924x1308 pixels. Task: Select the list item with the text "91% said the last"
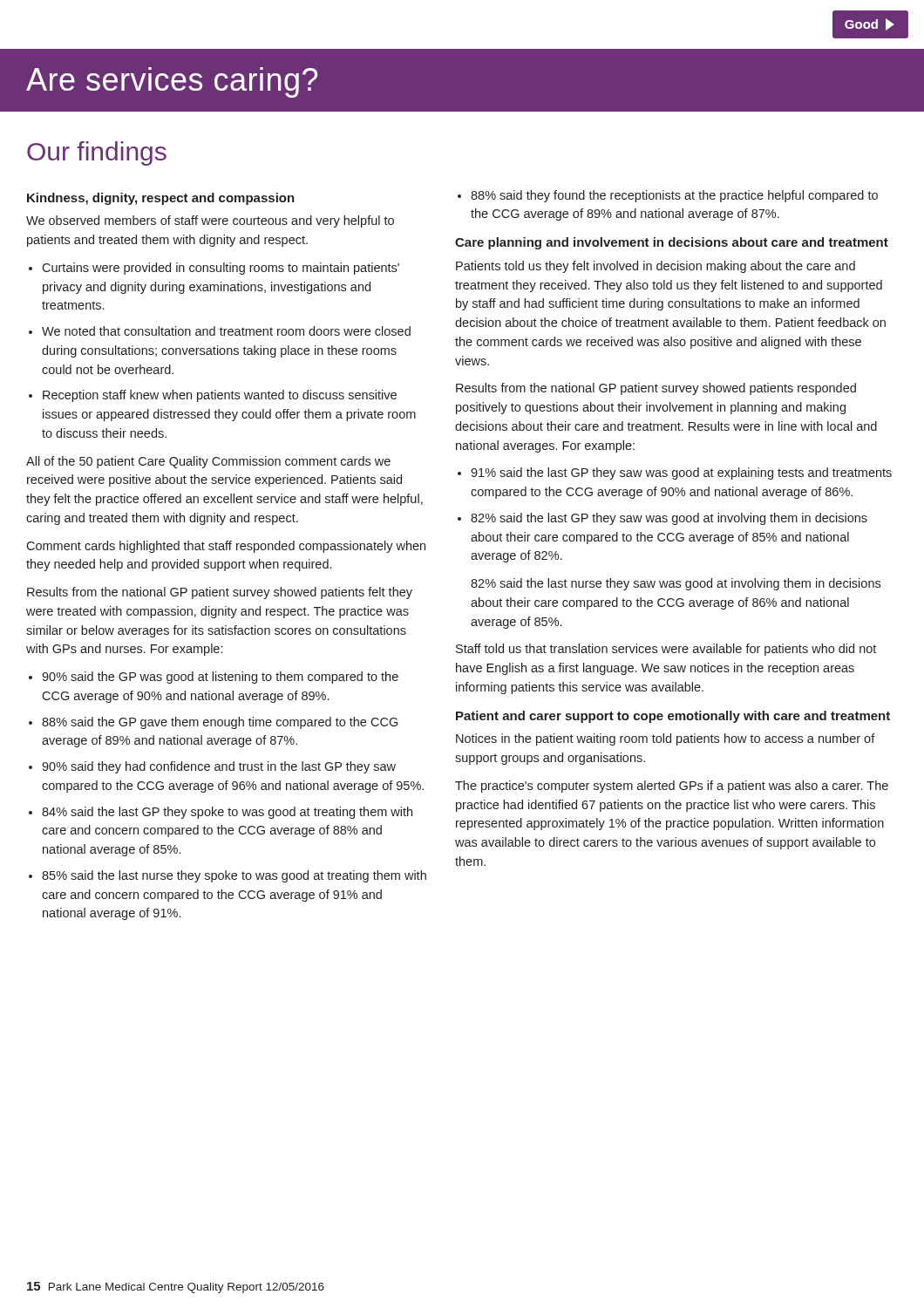pyautogui.click(x=681, y=482)
